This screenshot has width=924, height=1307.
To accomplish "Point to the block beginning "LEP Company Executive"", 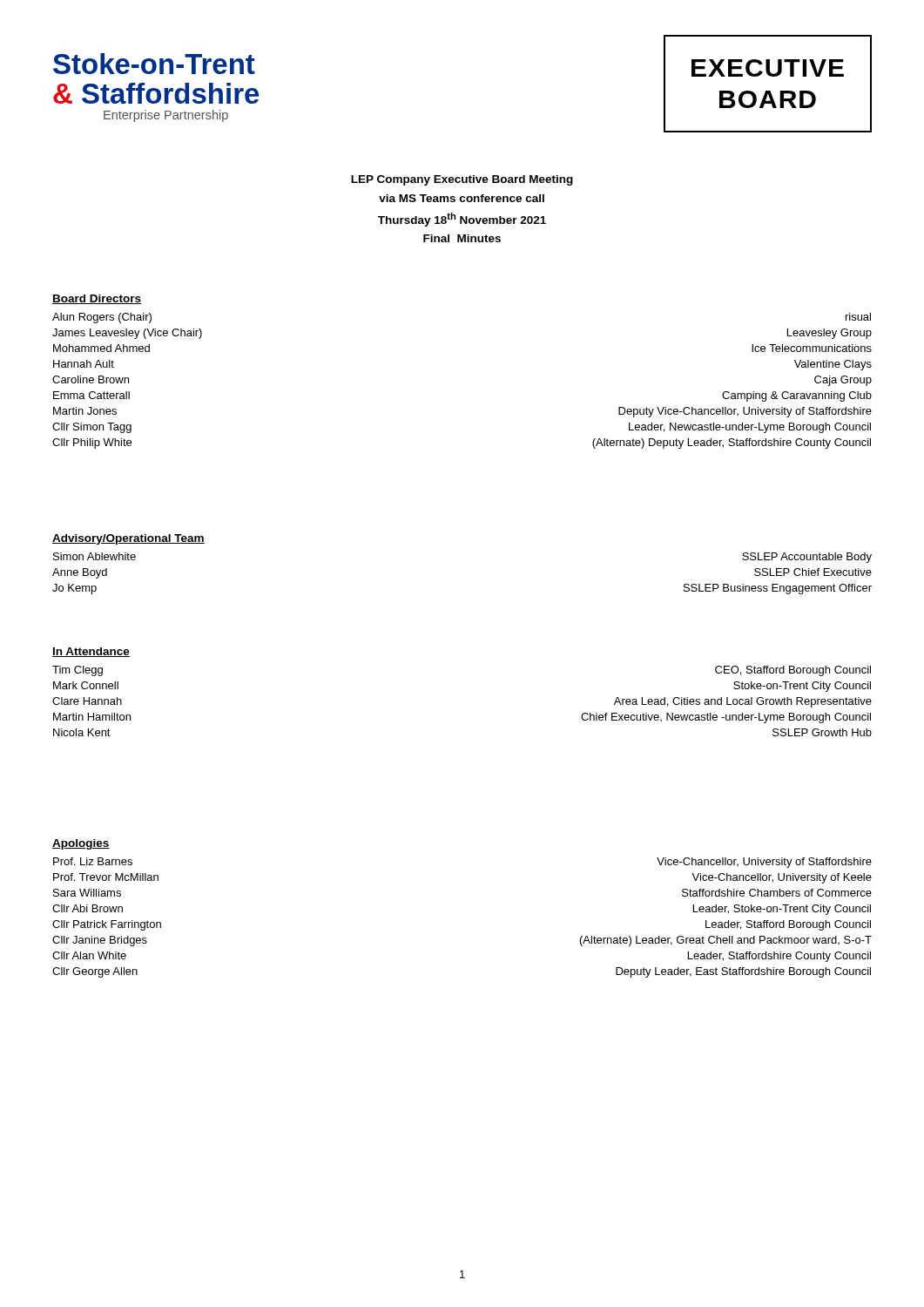I will (x=462, y=209).
